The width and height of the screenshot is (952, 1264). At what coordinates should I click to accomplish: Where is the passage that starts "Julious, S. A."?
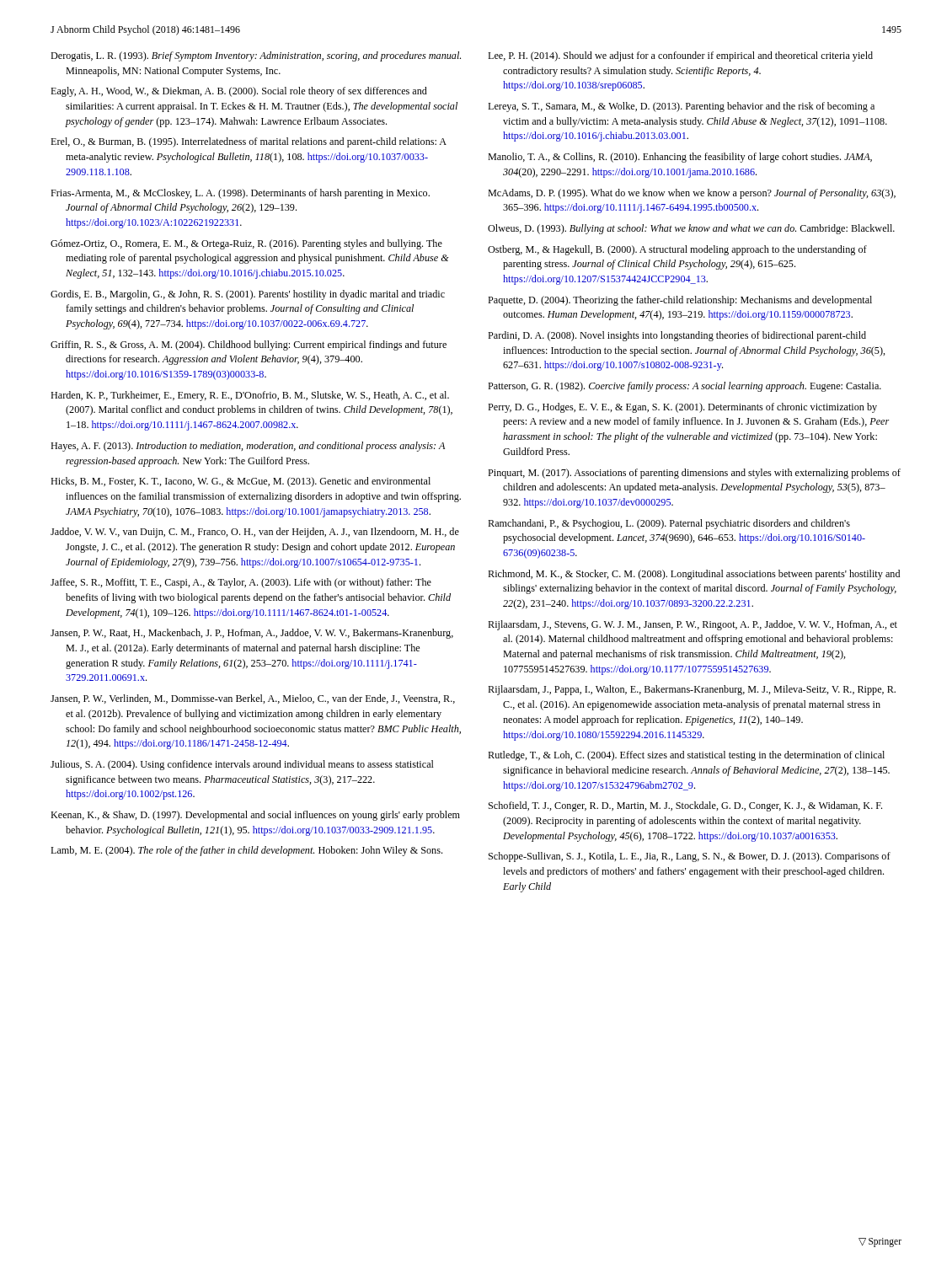click(x=242, y=779)
